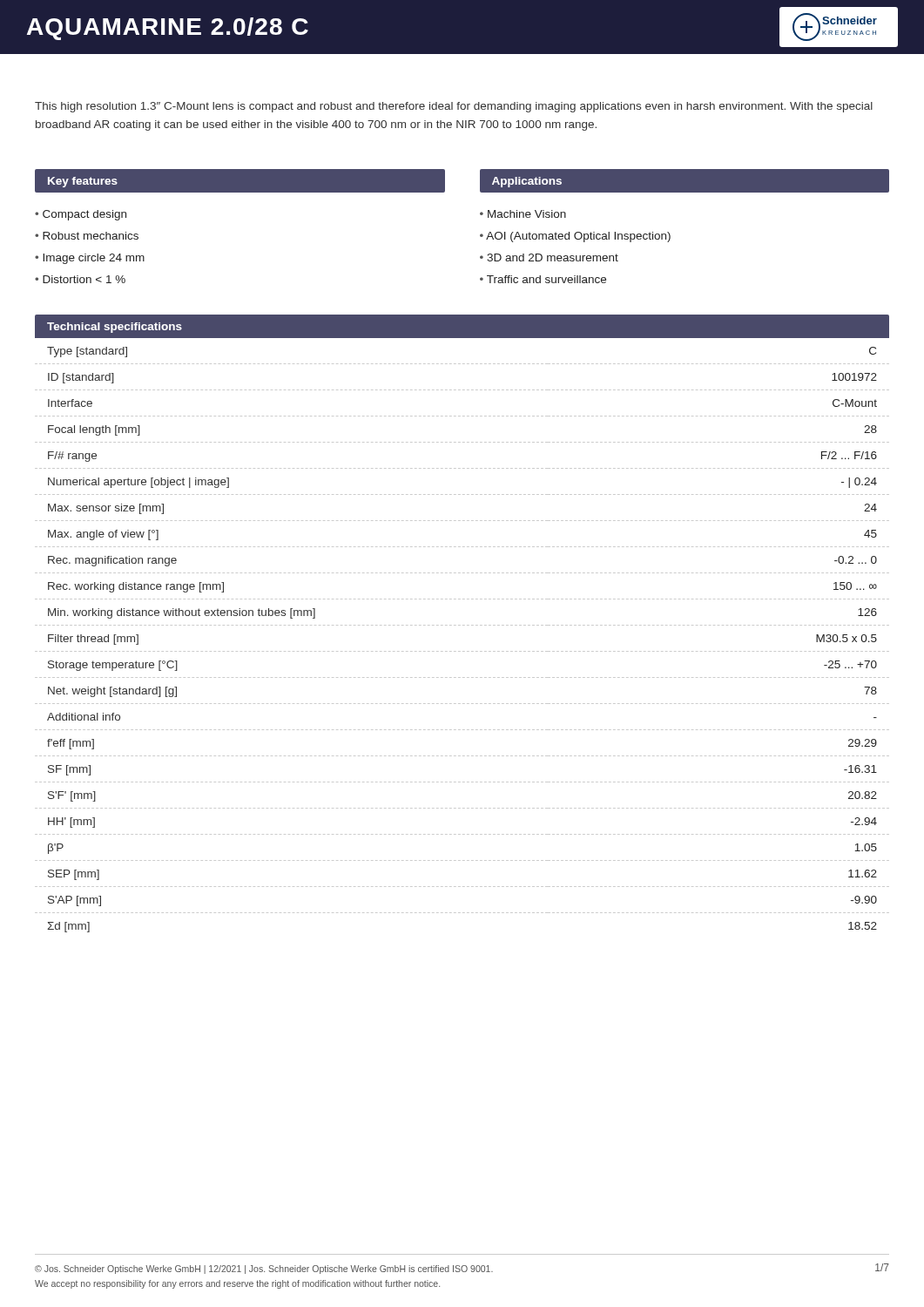Click on the list item containing "Traffic and surveillance"
The width and height of the screenshot is (924, 1307).
tap(547, 279)
